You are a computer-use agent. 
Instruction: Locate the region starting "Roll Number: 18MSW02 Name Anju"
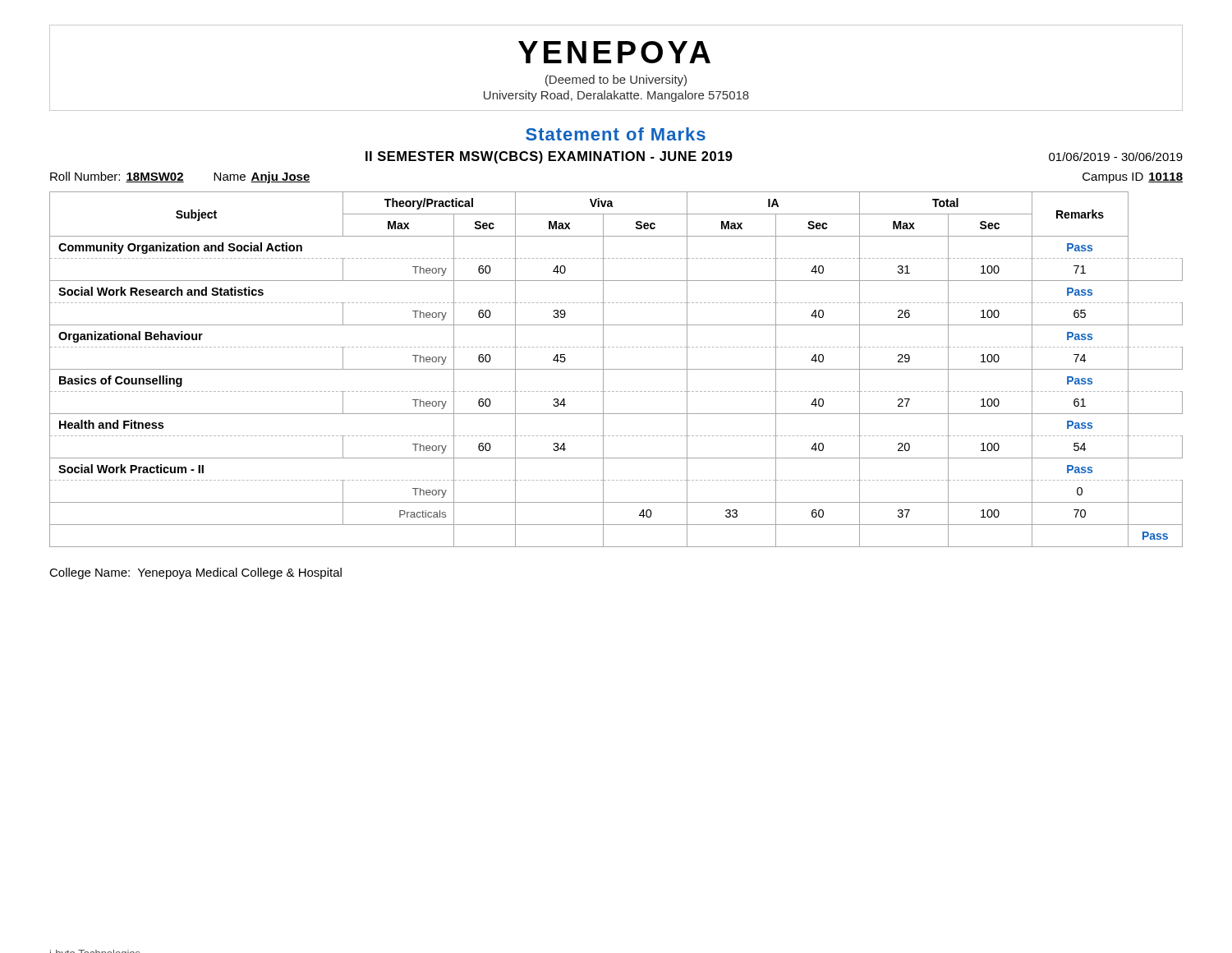[x=115, y=177]
